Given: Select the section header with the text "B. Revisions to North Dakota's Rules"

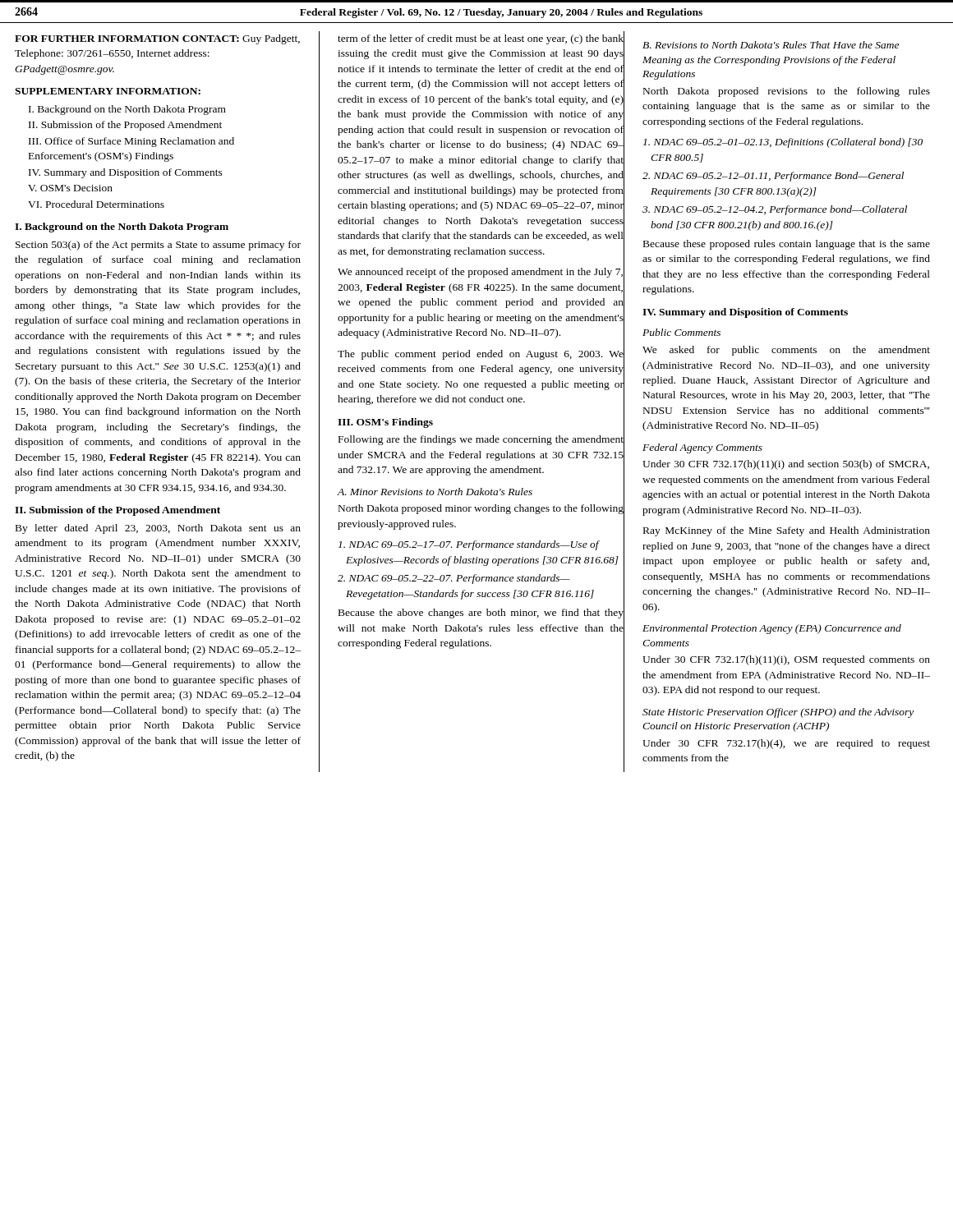Looking at the screenshot, I should click(771, 59).
